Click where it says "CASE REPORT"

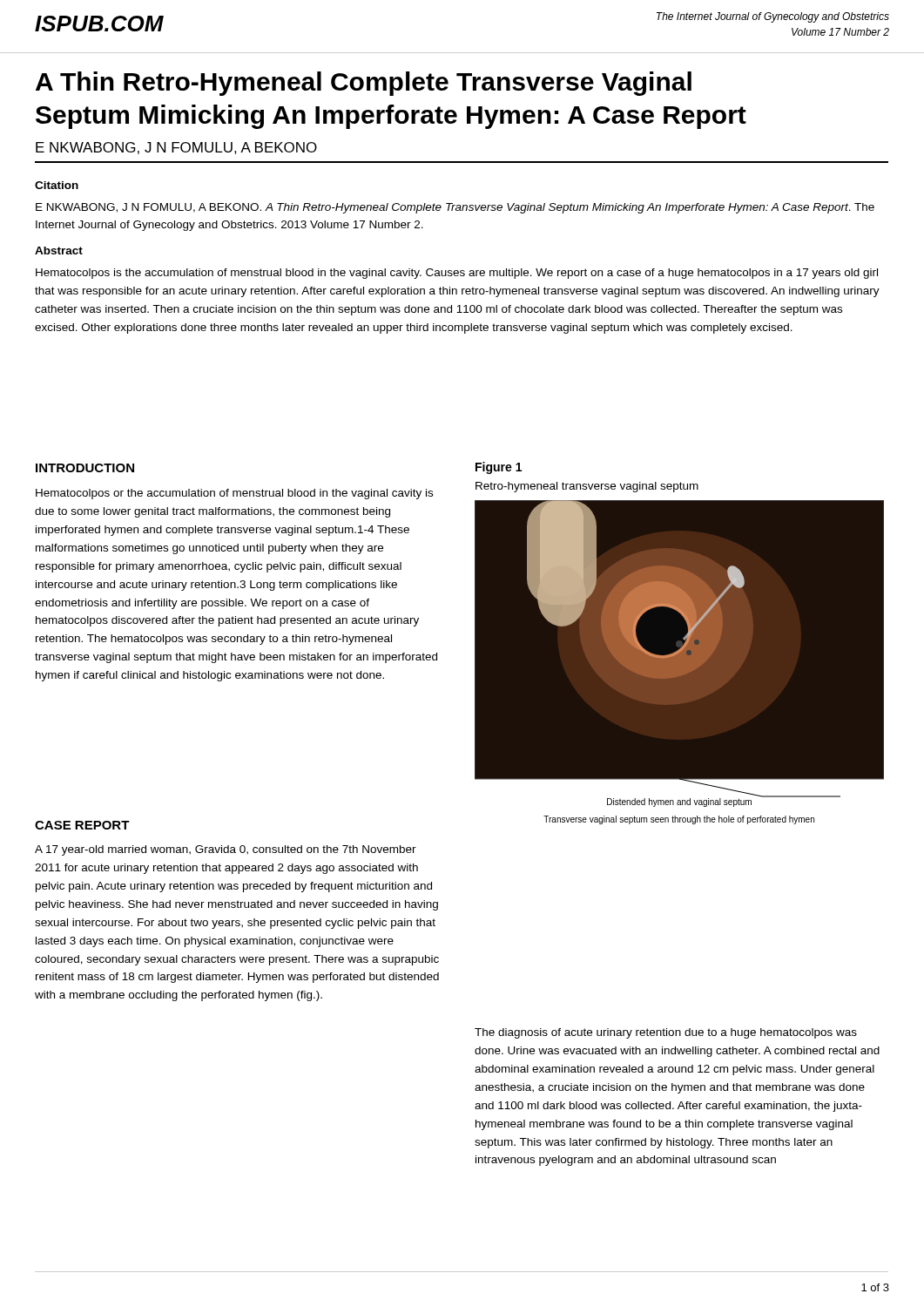click(x=82, y=825)
